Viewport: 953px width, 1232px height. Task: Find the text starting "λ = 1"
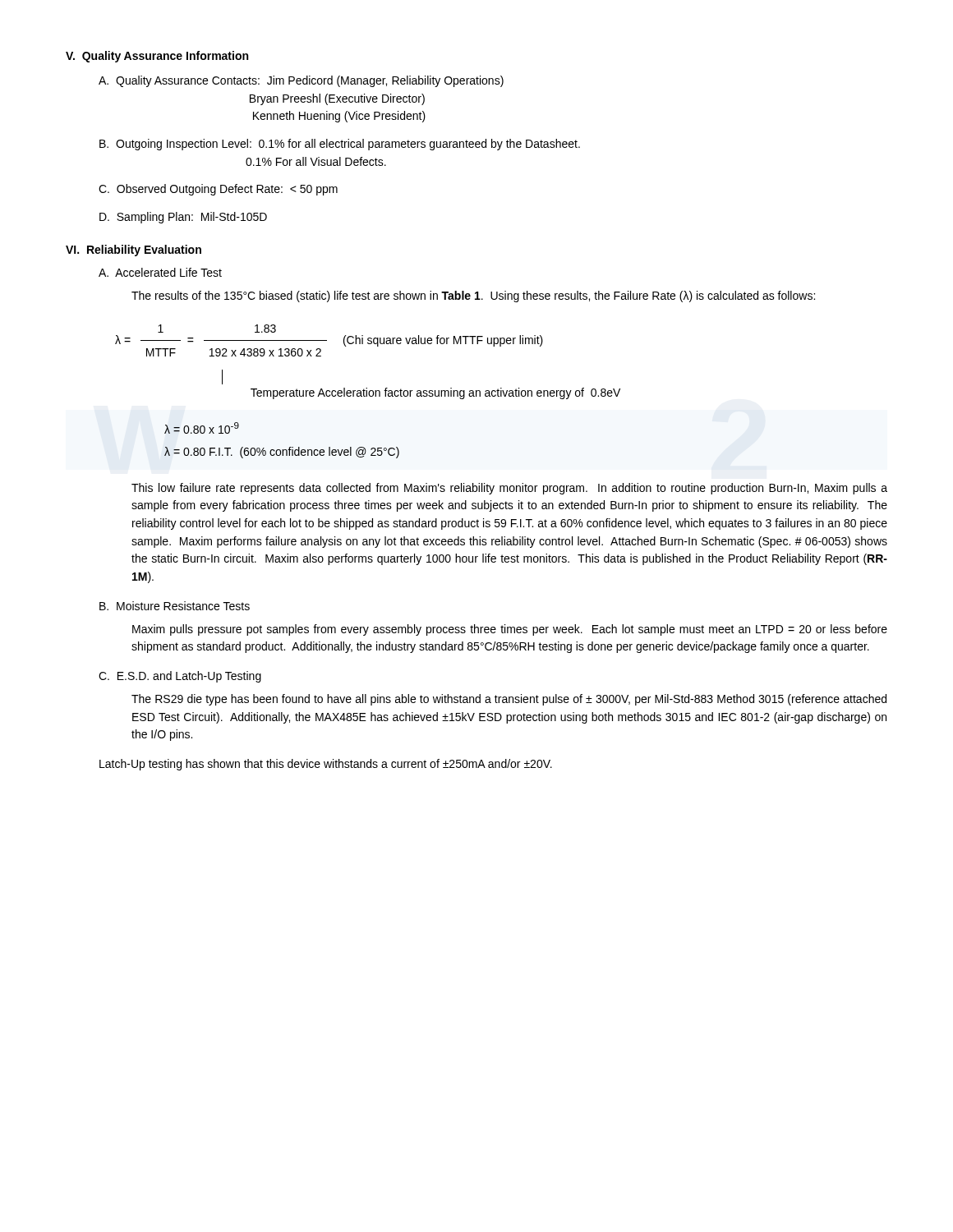pos(329,340)
